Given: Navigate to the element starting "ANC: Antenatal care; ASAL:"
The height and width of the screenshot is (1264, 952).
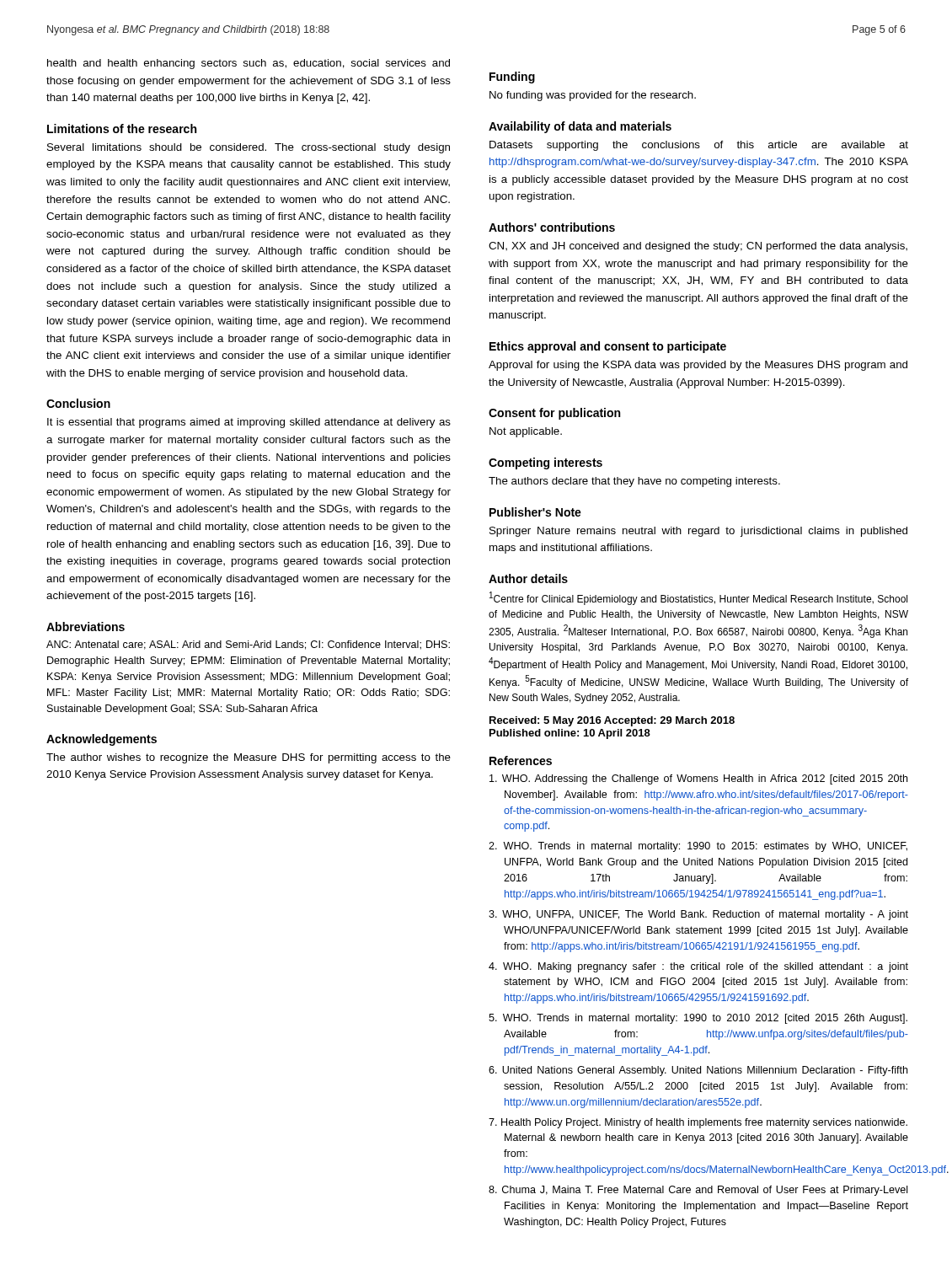Looking at the screenshot, I should 249,677.
